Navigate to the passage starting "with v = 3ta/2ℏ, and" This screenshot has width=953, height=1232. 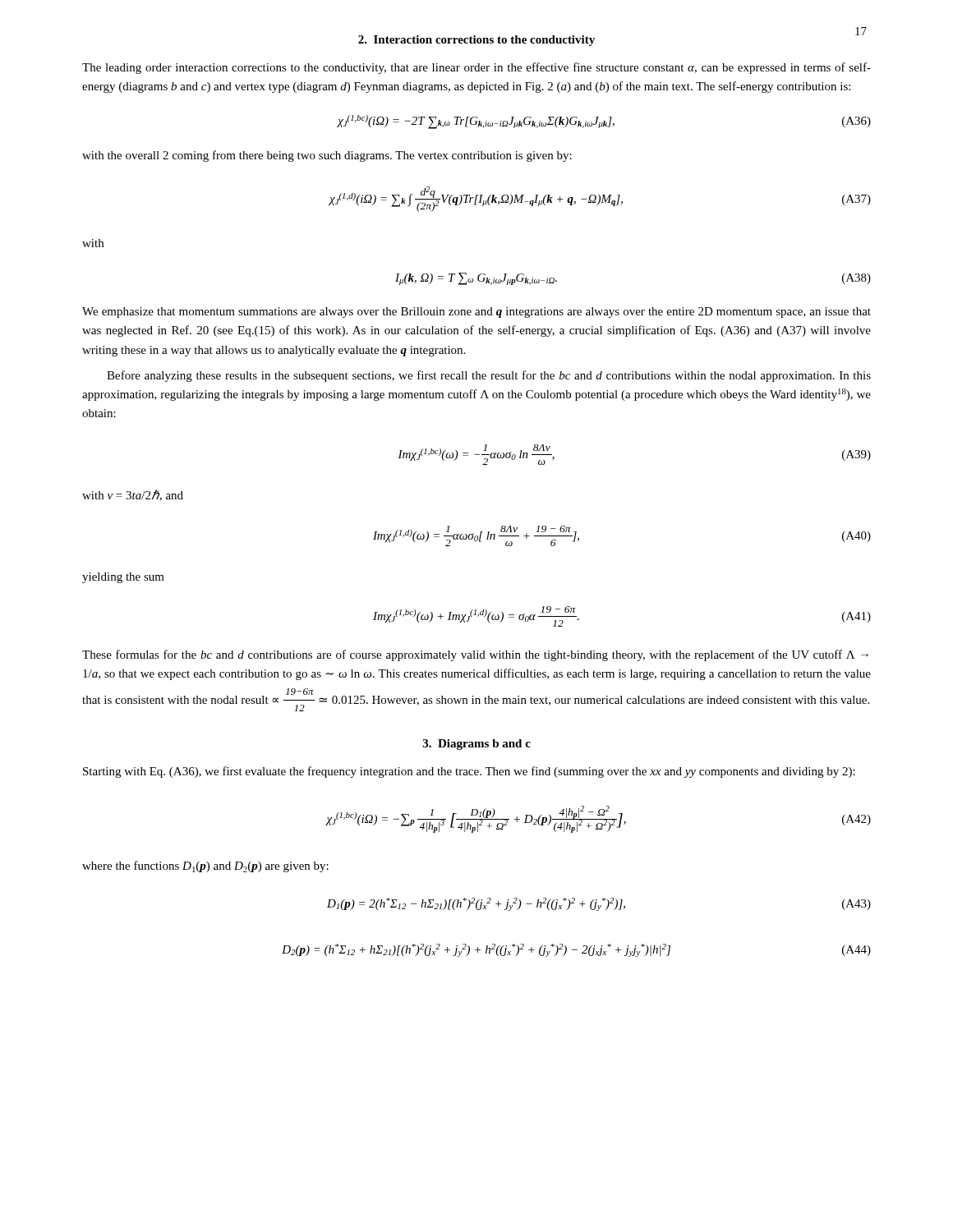[133, 495]
